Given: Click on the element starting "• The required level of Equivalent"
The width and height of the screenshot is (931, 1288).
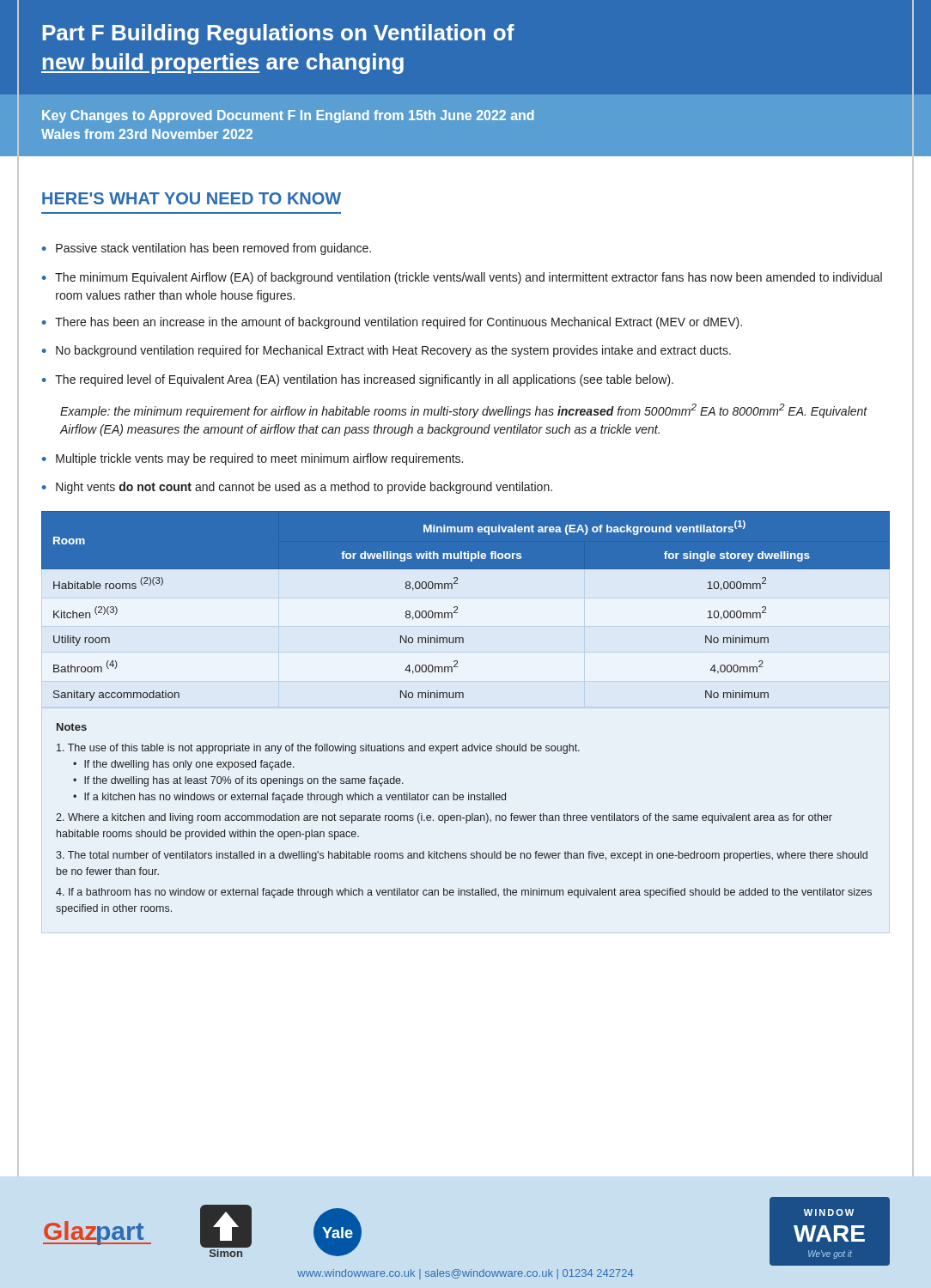Looking at the screenshot, I should tap(466, 381).
